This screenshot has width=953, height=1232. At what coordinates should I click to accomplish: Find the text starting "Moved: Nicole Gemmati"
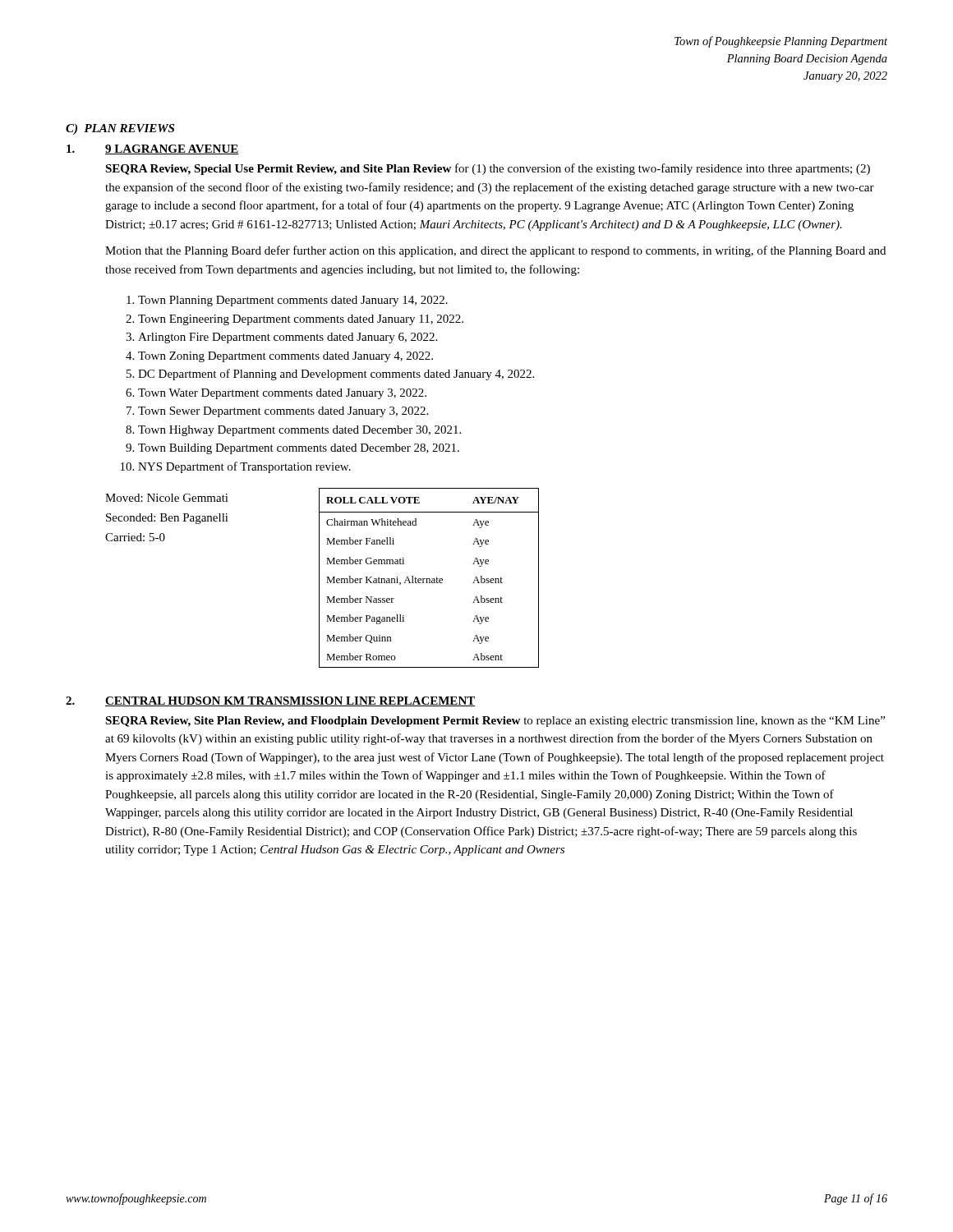point(167,517)
